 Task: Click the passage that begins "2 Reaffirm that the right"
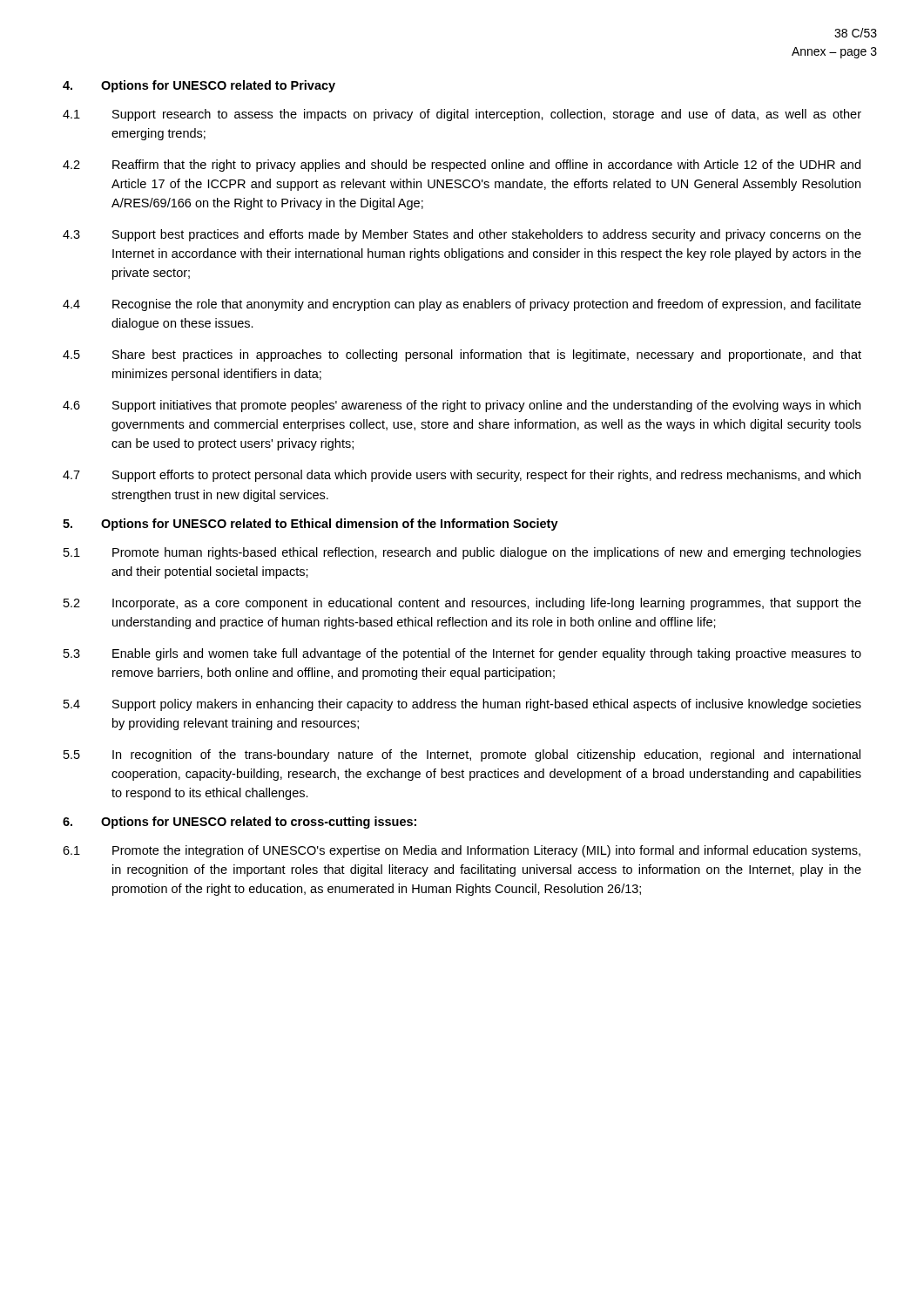click(462, 184)
